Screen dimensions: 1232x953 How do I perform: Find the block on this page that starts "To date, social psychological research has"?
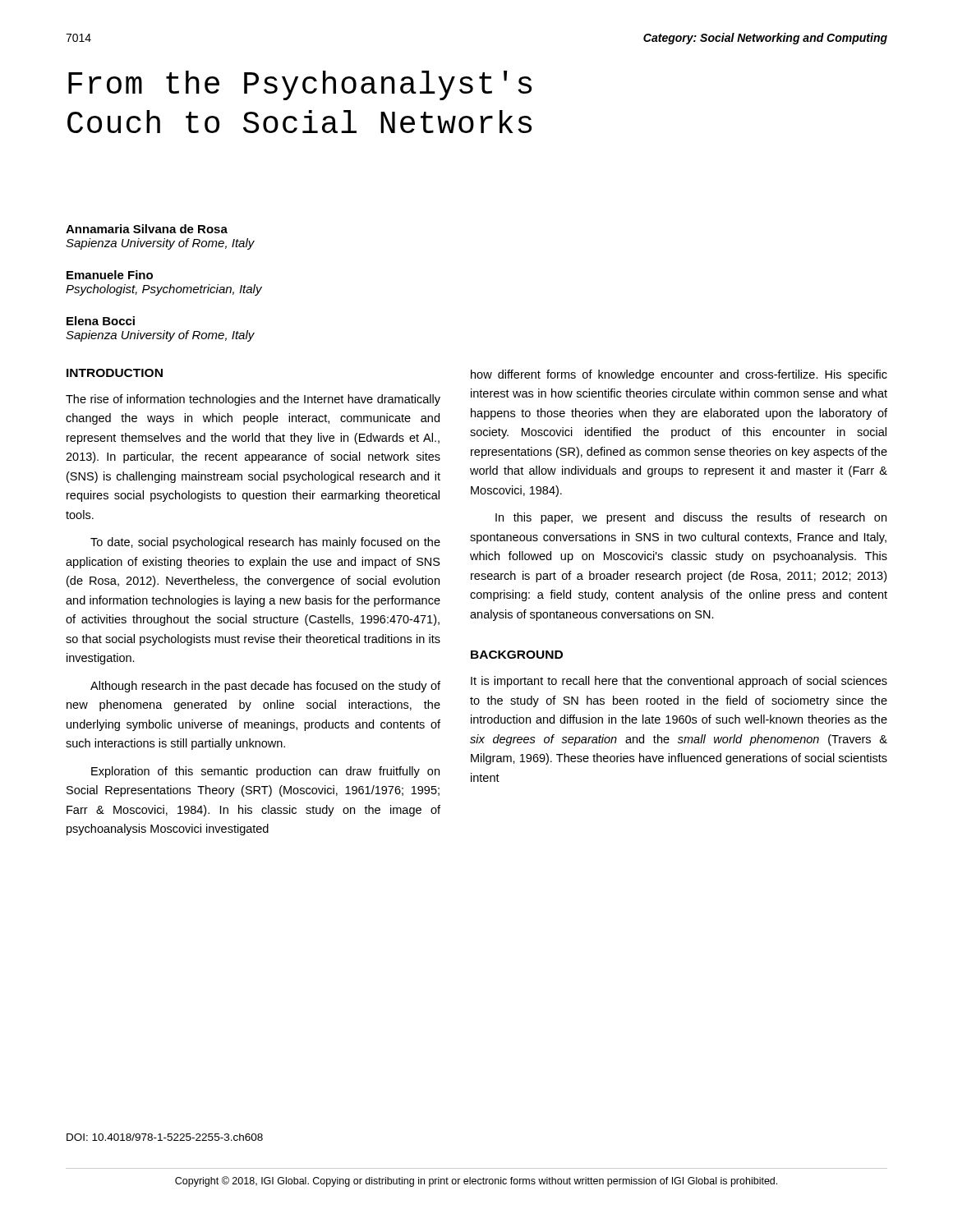pos(253,600)
